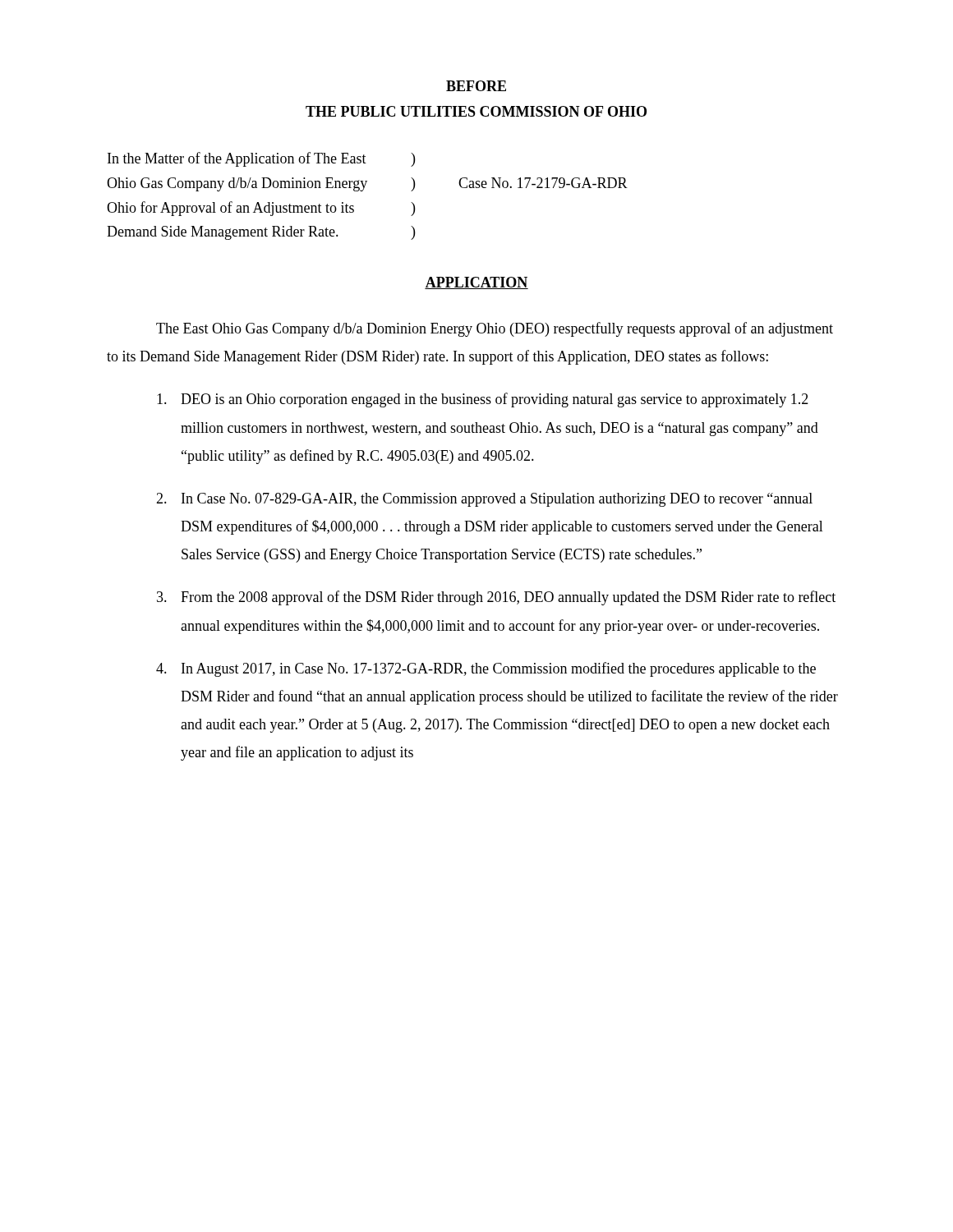Locate the passage starting "The East Ohio Gas"

click(x=470, y=343)
